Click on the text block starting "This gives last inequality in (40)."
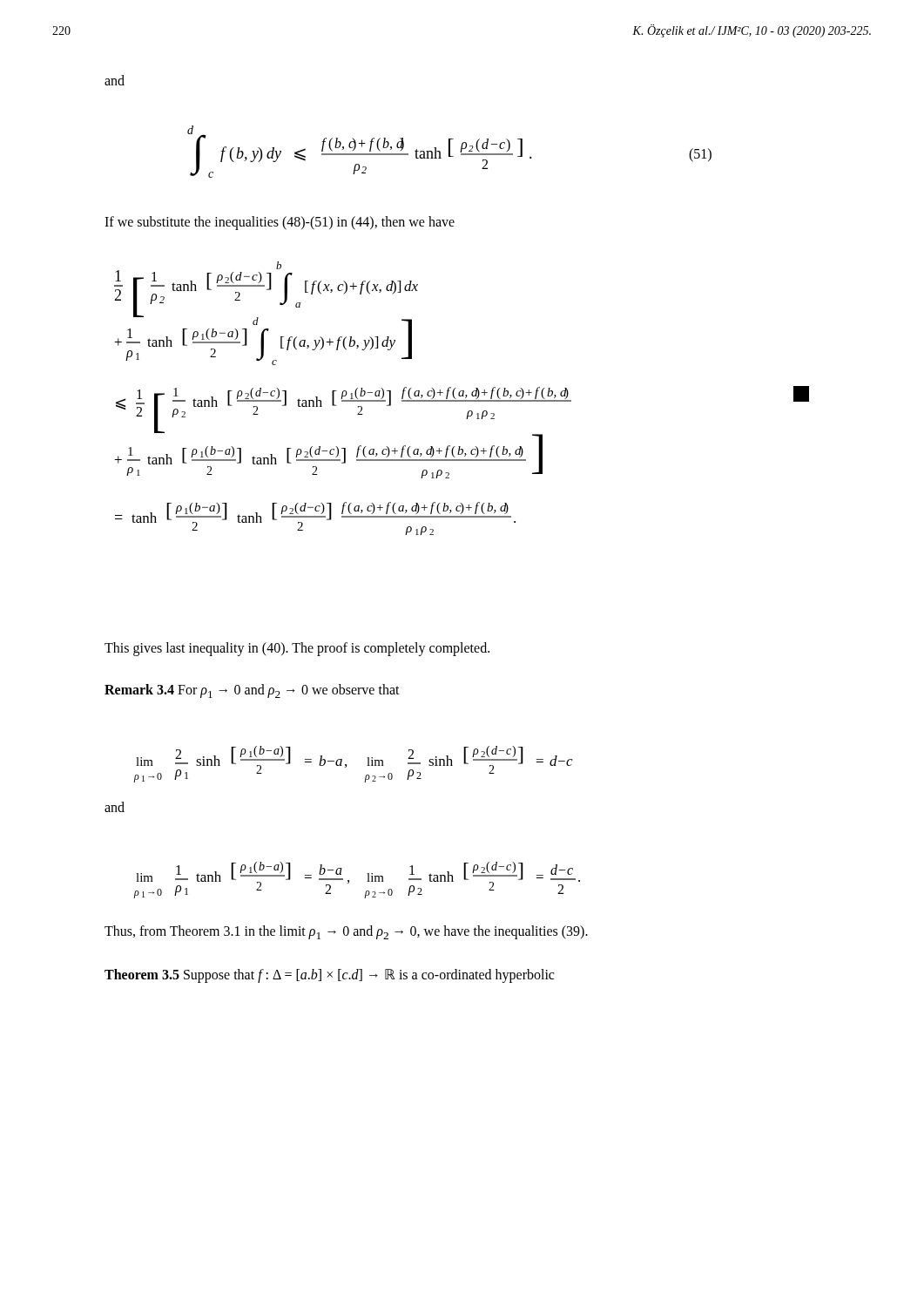The height and width of the screenshot is (1307, 924). (297, 648)
